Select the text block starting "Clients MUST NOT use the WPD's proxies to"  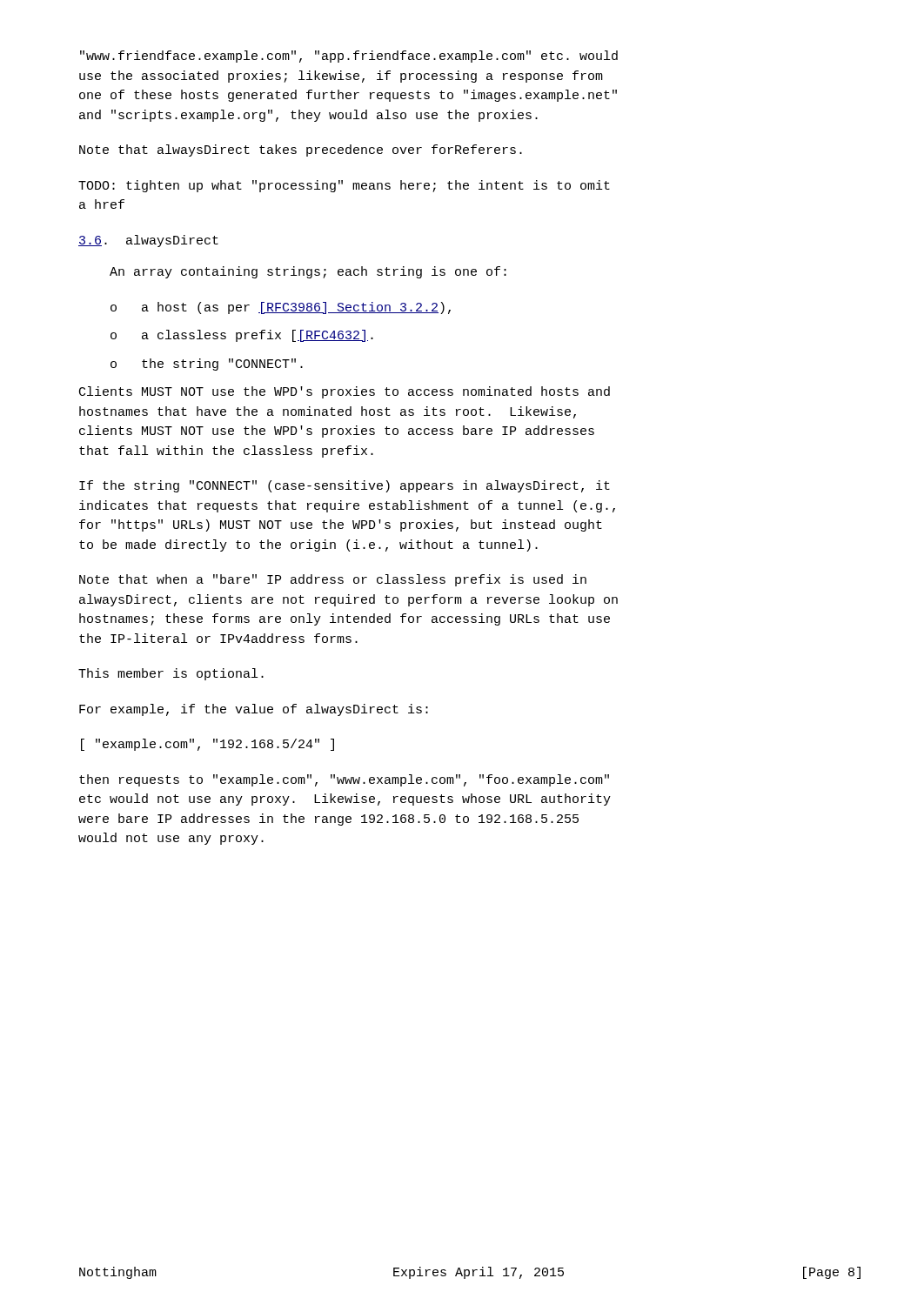(345, 422)
